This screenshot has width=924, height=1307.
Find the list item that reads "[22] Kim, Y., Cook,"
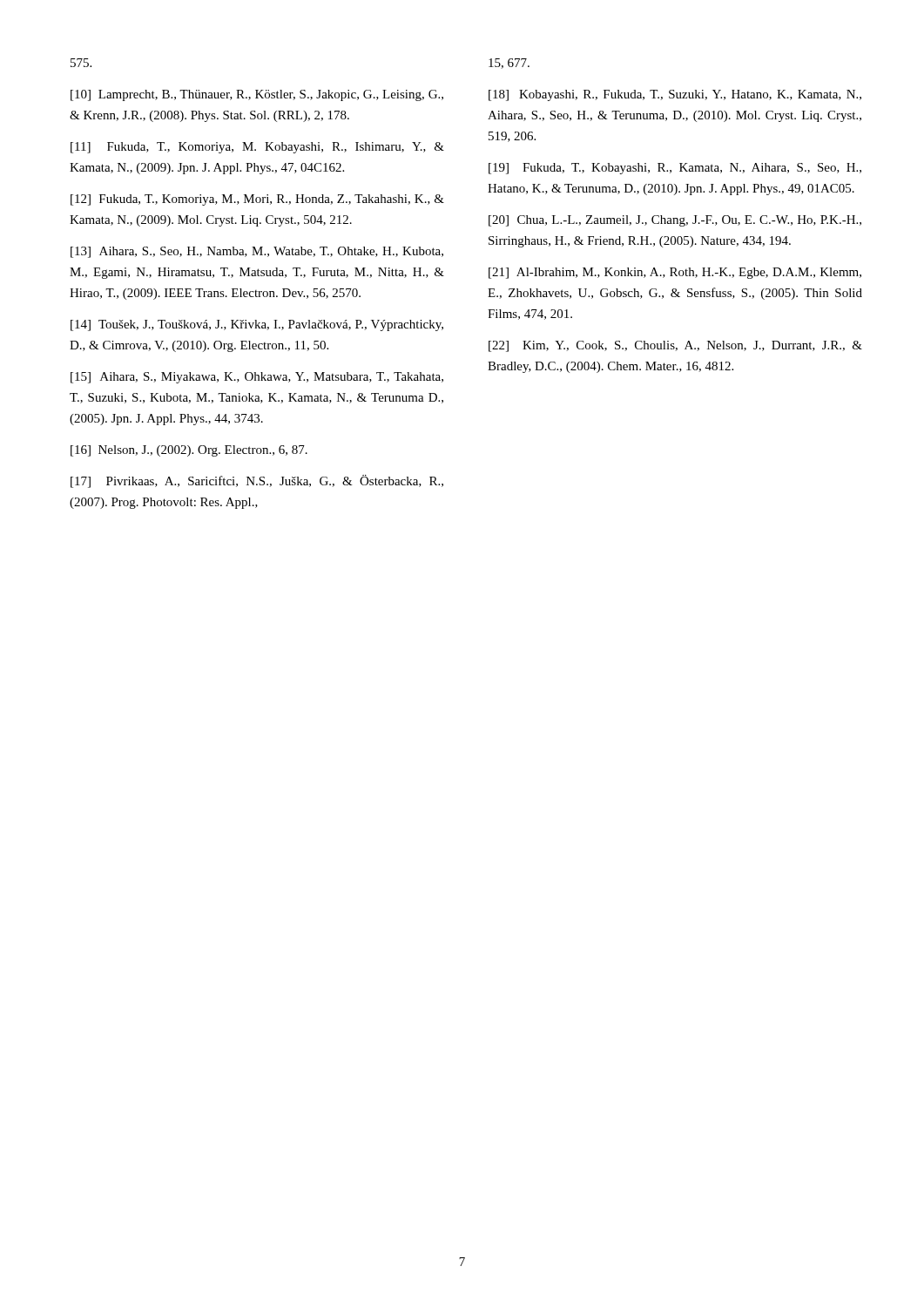tap(675, 356)
